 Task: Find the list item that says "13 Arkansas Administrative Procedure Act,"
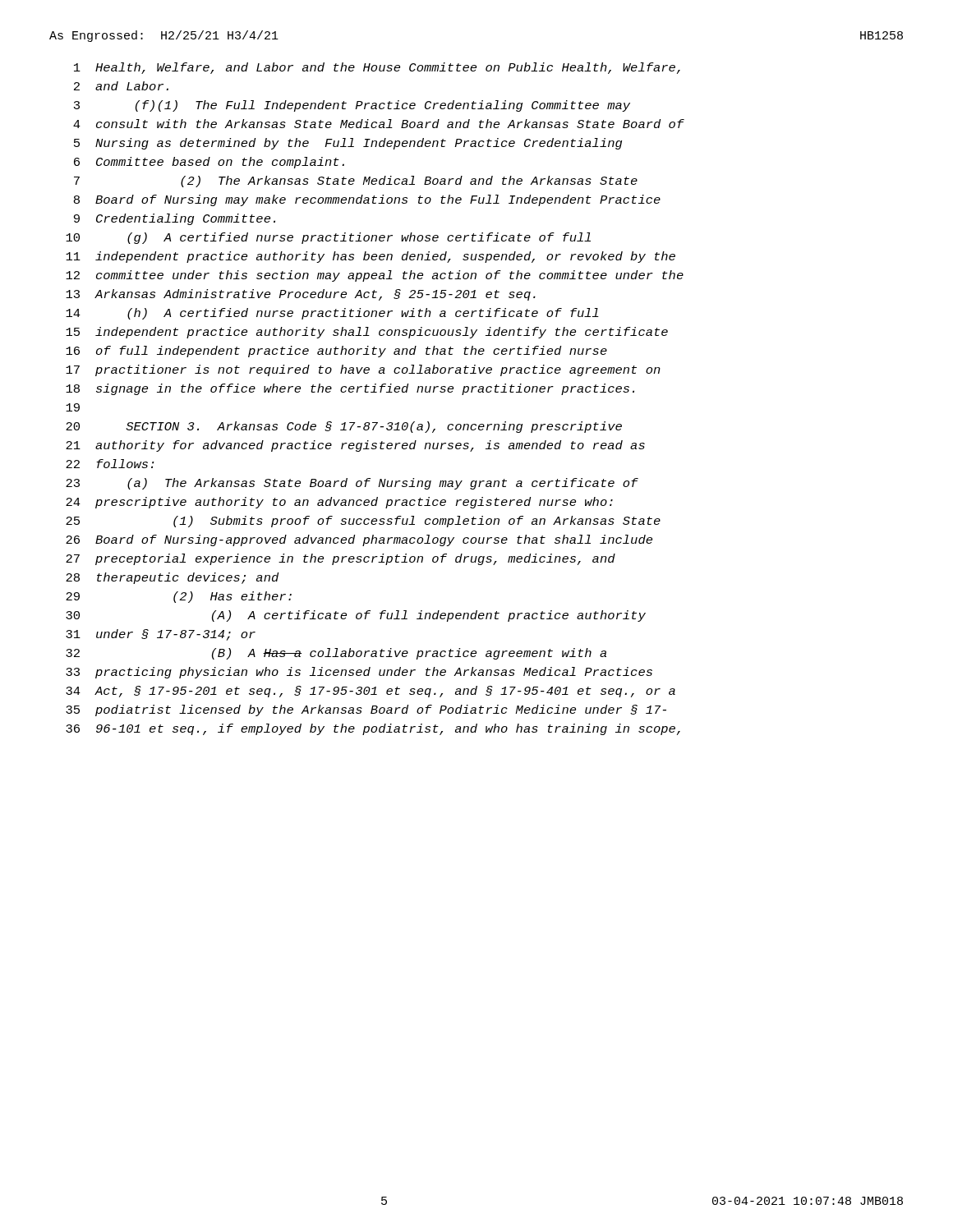click(476, 295)
